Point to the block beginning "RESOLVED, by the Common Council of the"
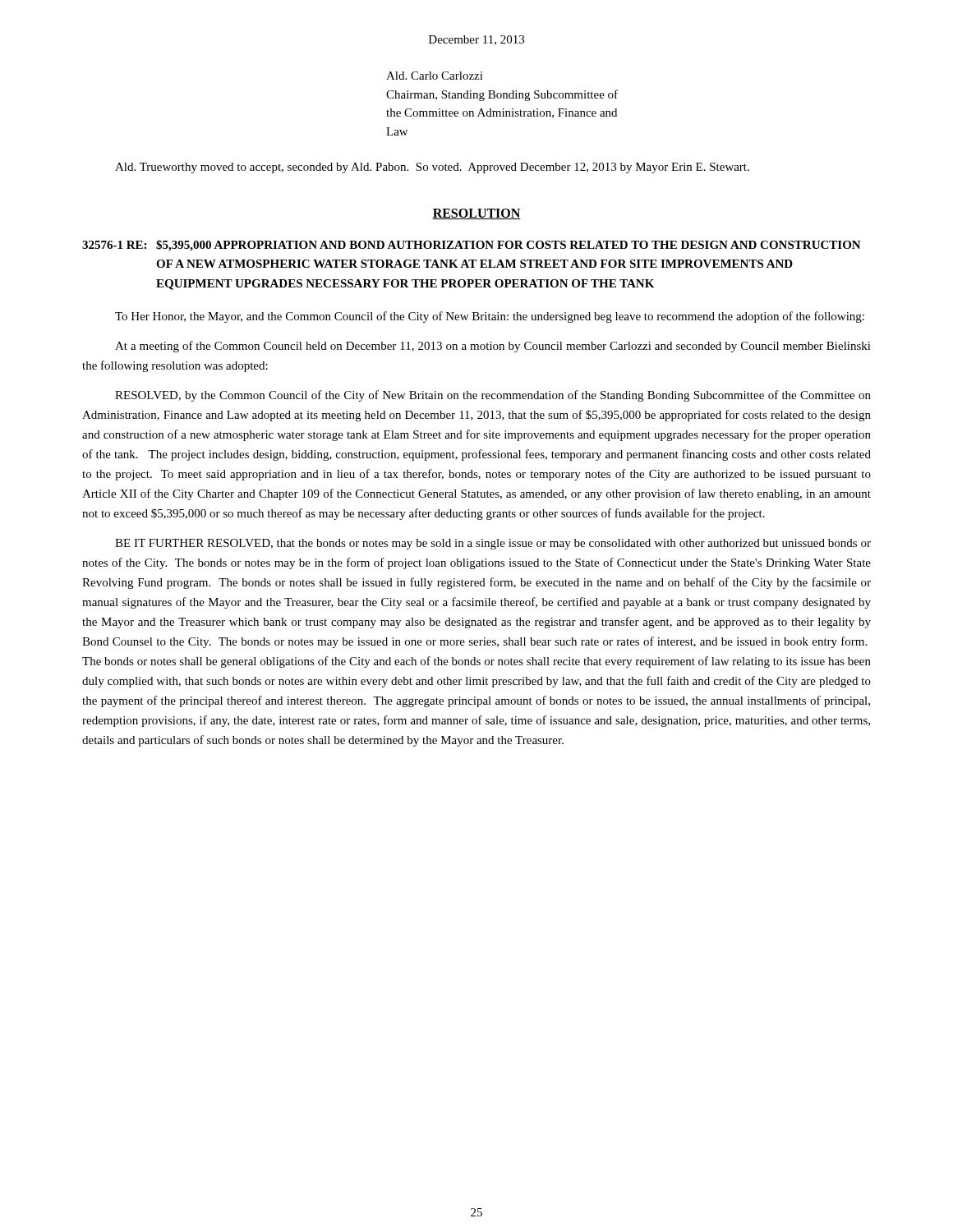 coord(476,454)
